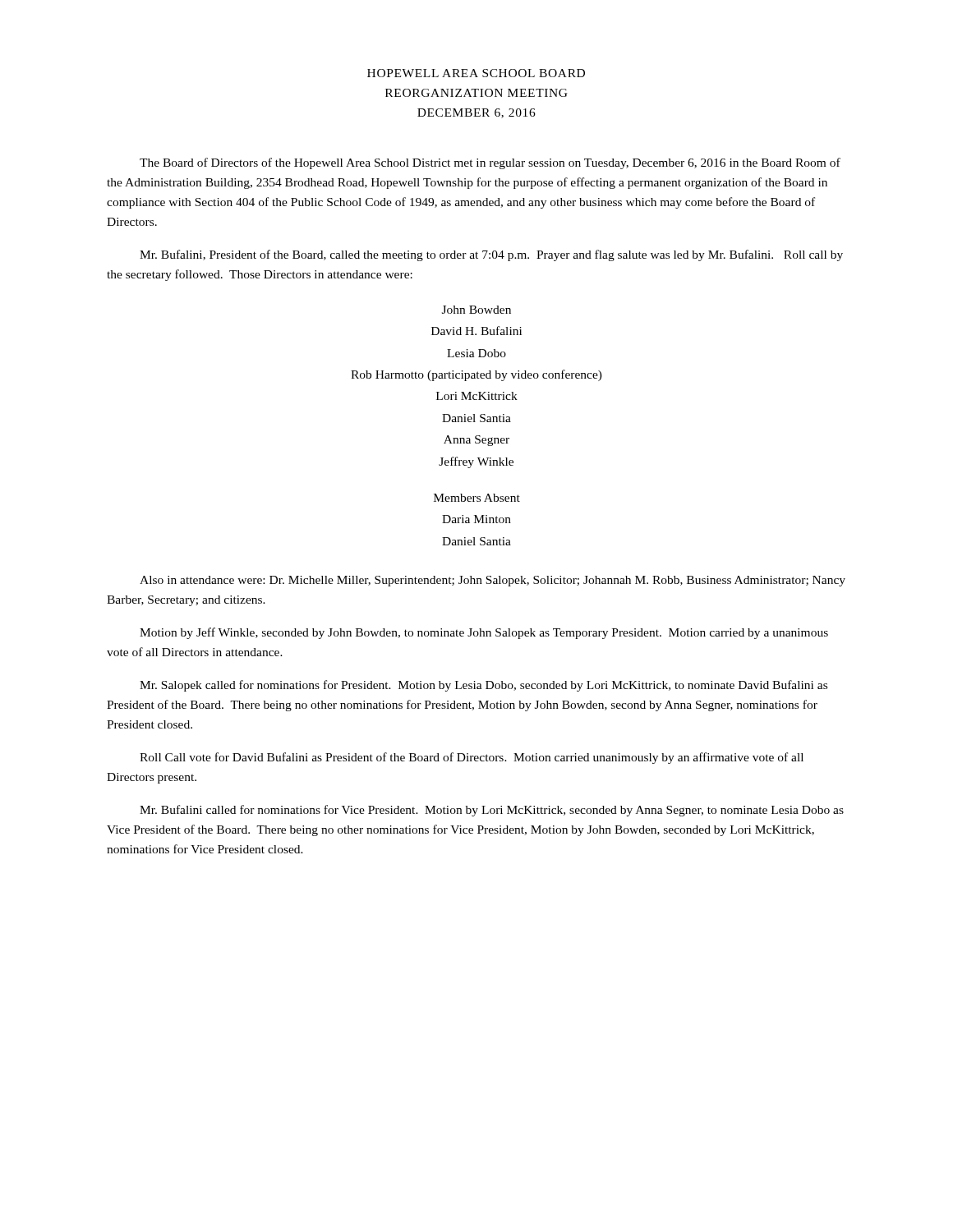Screen dimensions: 1232x953
Task: Where does it say "Lesia Dobo"?
Action: point(476,353)
